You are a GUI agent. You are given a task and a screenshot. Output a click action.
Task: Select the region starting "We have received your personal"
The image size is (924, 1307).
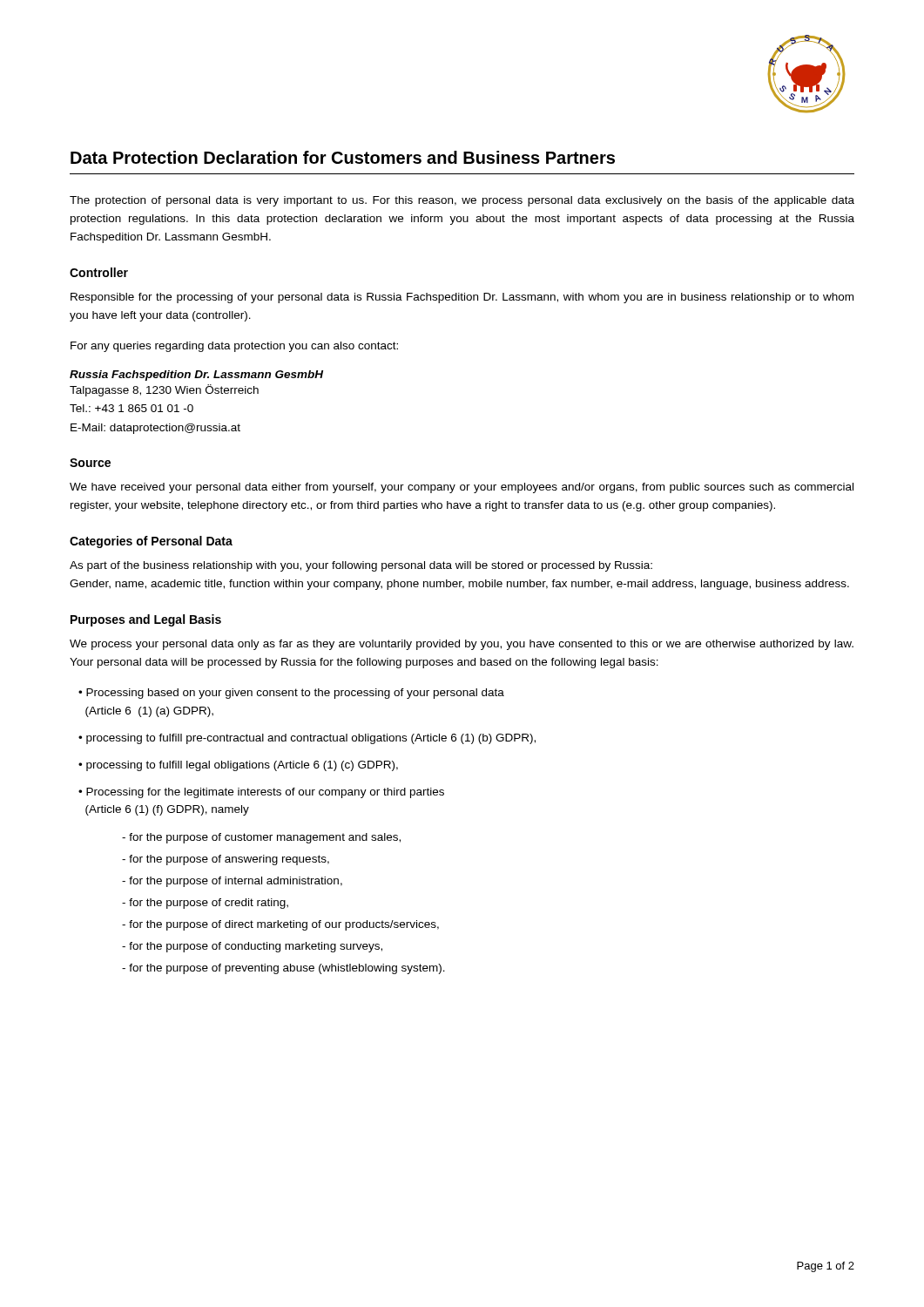(462, 496)
